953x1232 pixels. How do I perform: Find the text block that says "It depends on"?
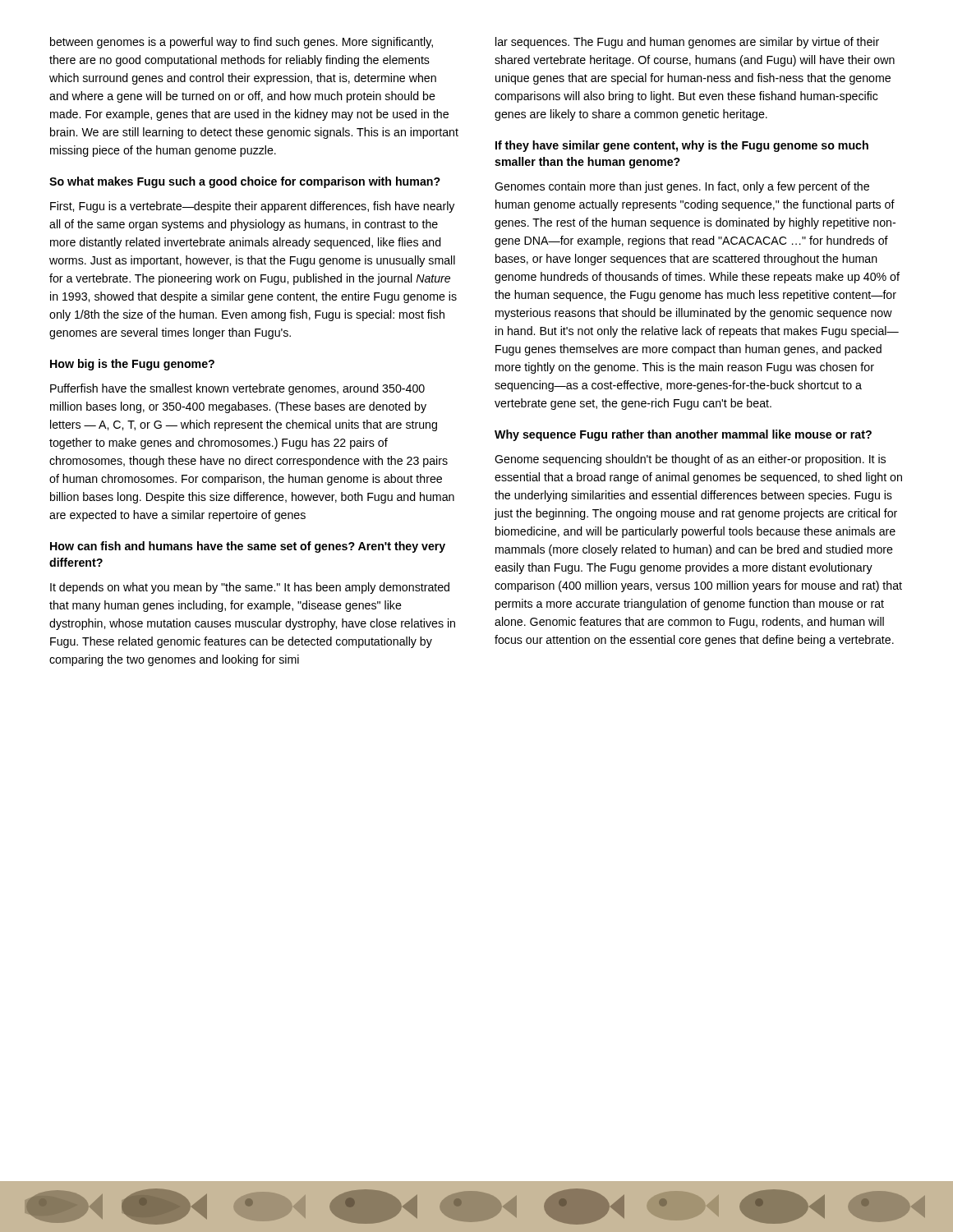tap(254, 623)
